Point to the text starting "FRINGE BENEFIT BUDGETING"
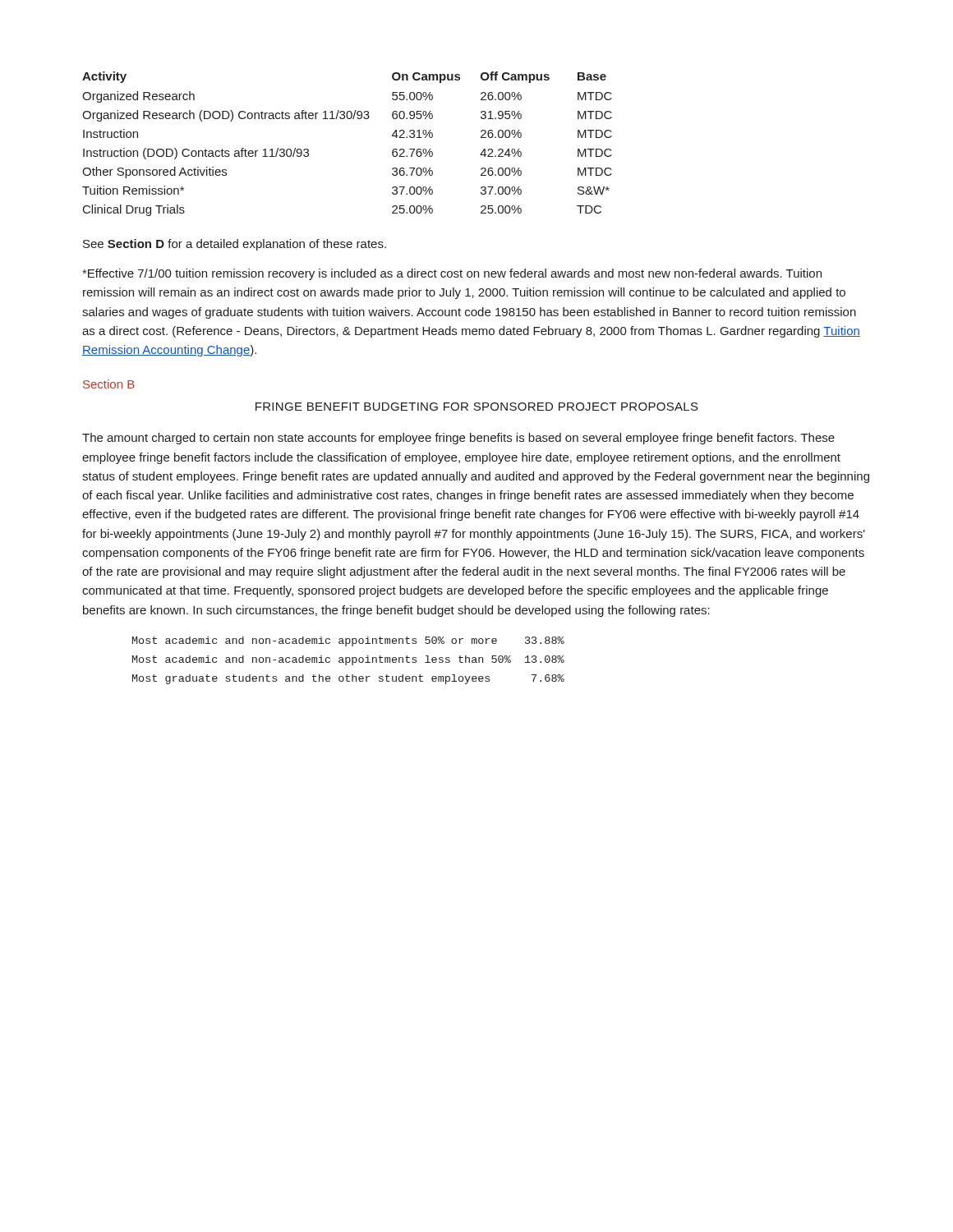This screenshot has width=953, height=1232. tap(476, 406)
